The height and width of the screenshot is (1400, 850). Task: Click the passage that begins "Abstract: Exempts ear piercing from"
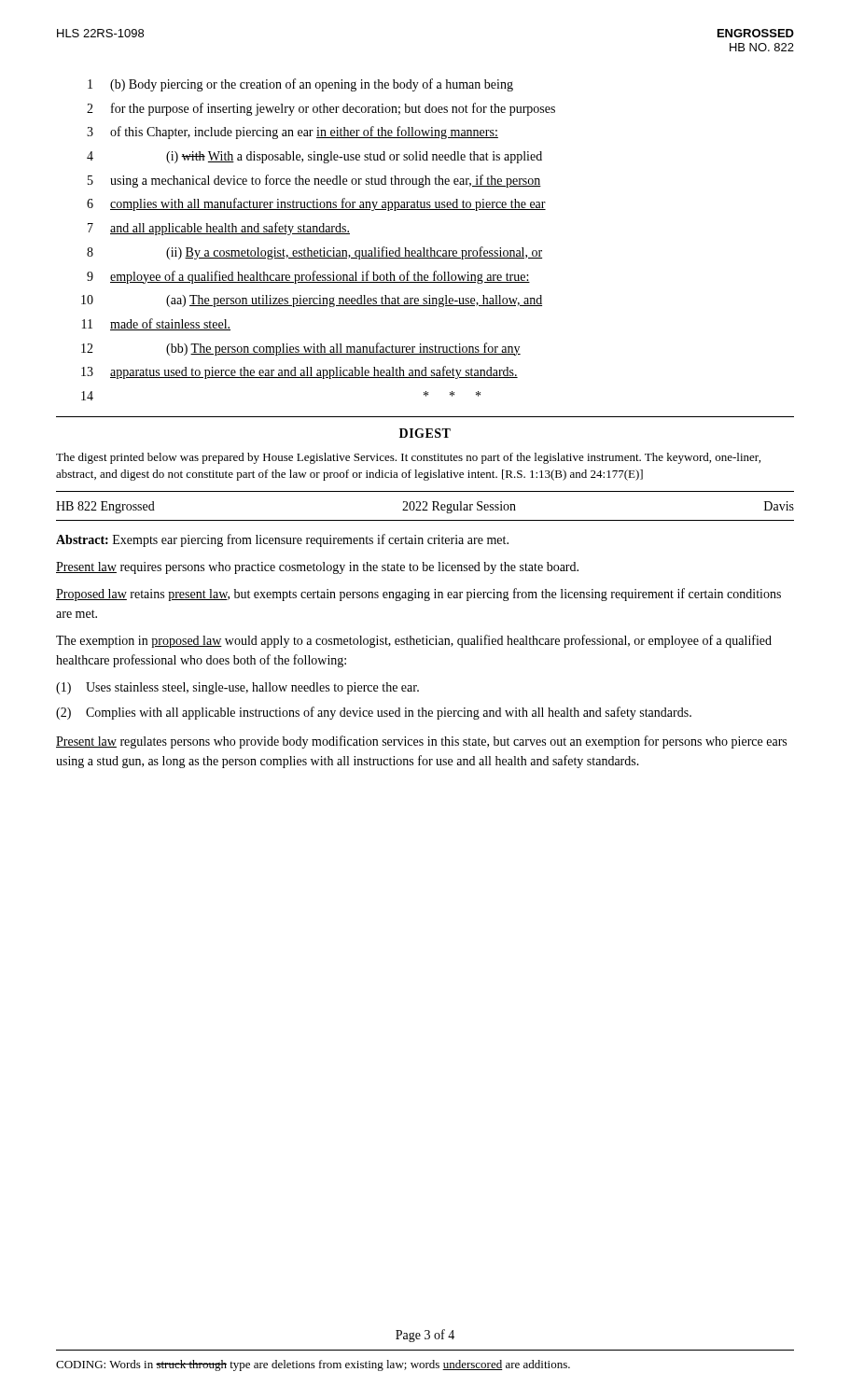(x=425, y=540)
